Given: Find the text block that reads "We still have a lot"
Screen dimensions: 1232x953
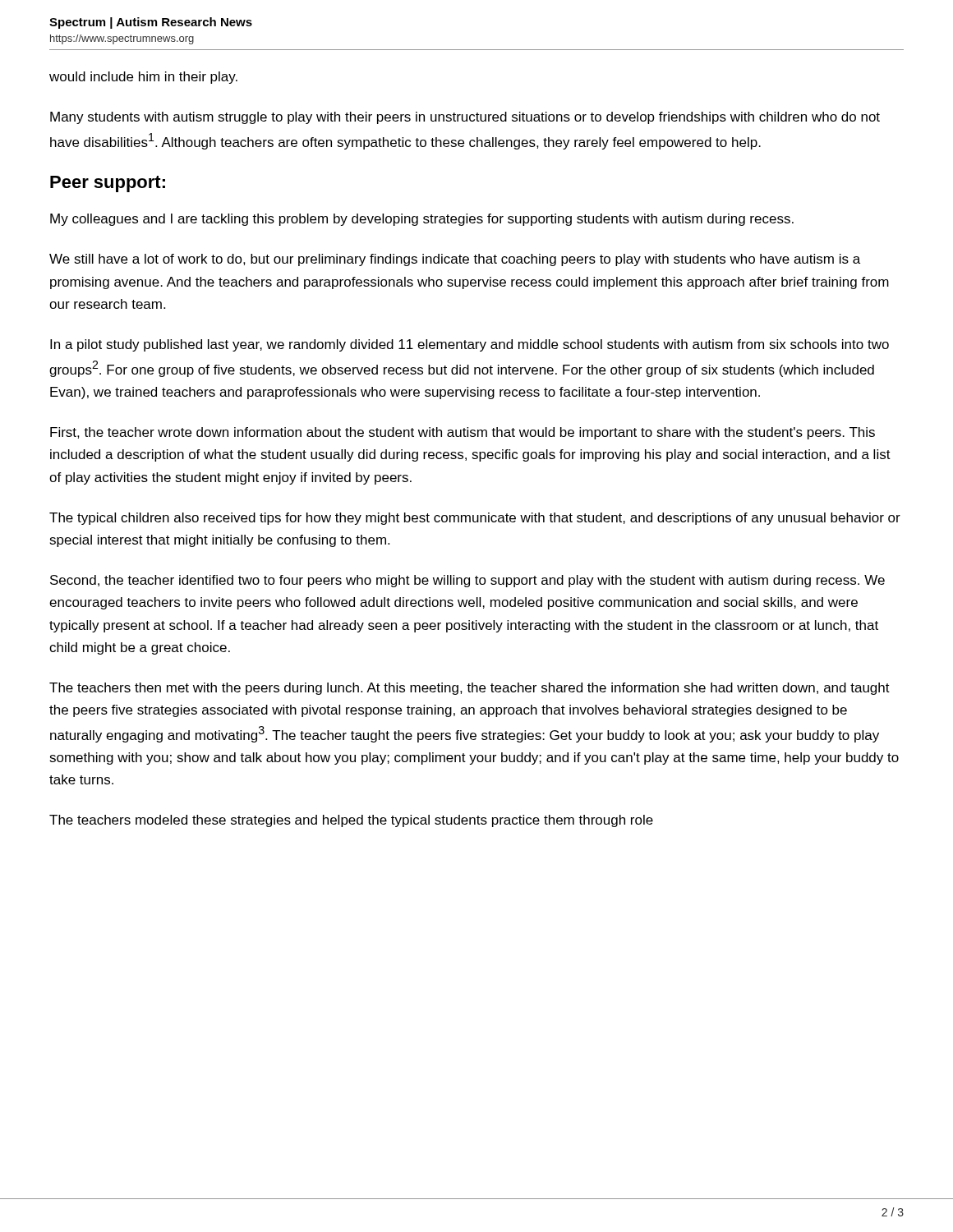Looking at the screenshot, I should [469, 282].
